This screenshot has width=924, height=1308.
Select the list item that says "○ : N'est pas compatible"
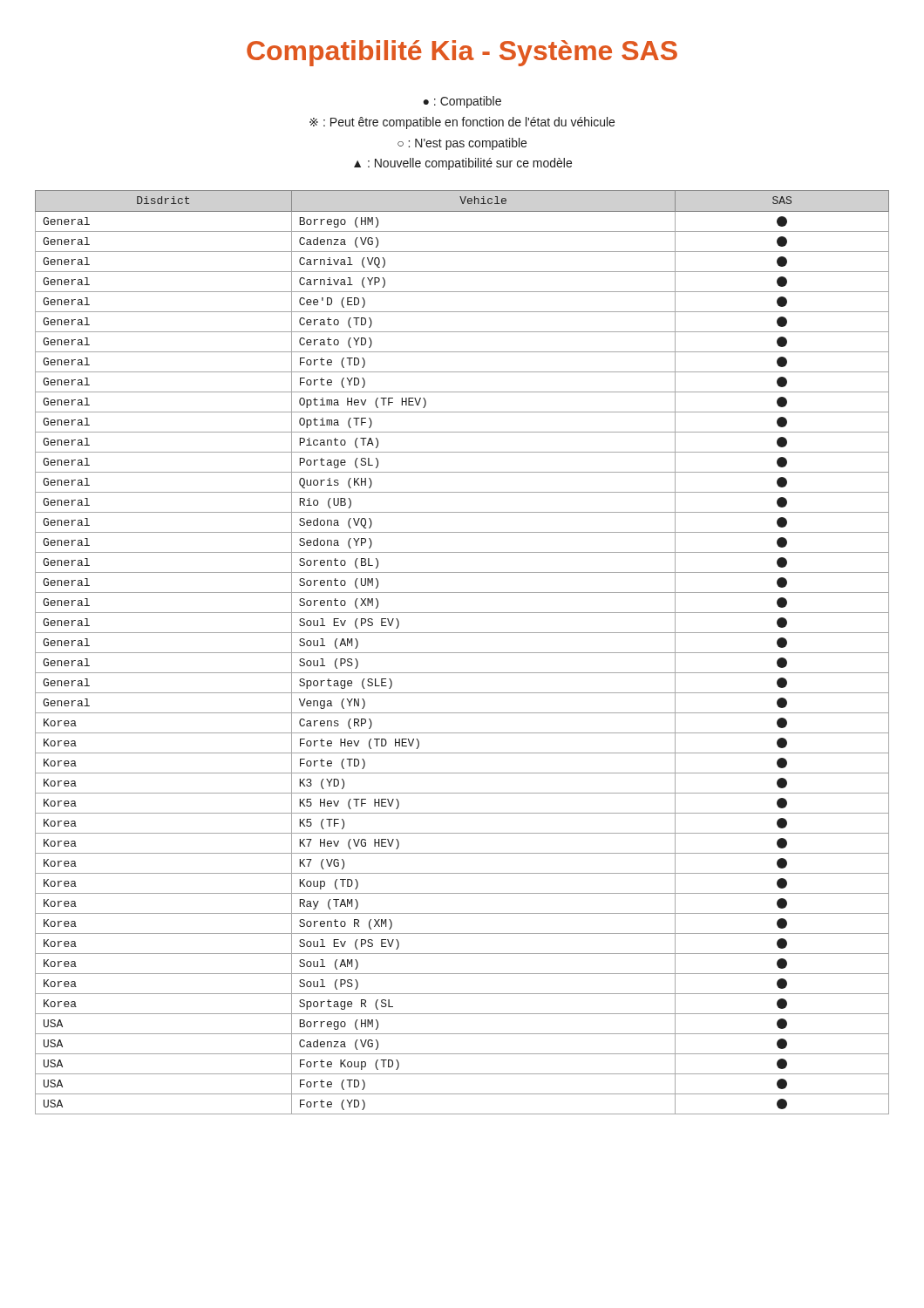click(x=462, y=143)
